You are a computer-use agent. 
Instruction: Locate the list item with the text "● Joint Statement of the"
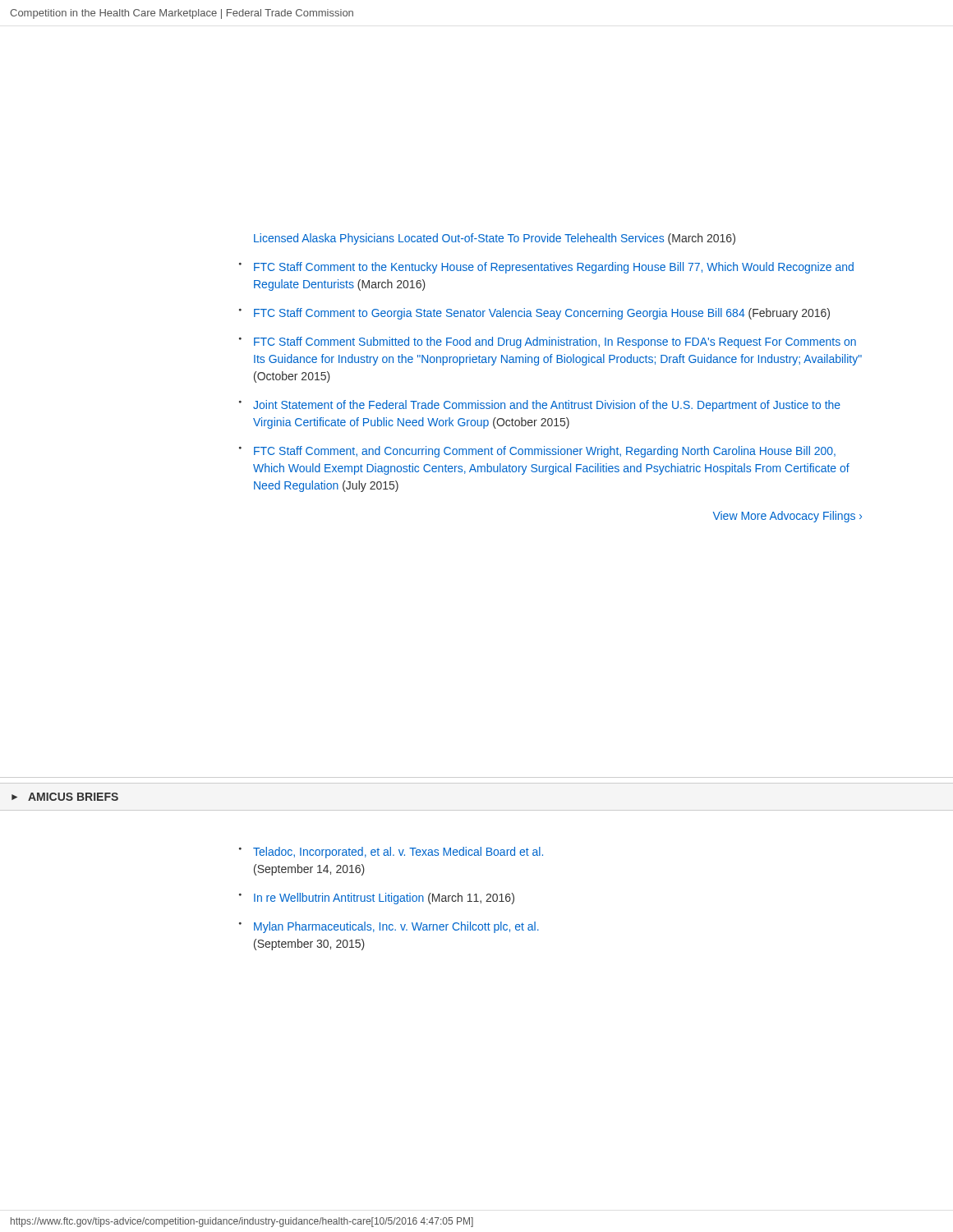[x=550, y=414]
